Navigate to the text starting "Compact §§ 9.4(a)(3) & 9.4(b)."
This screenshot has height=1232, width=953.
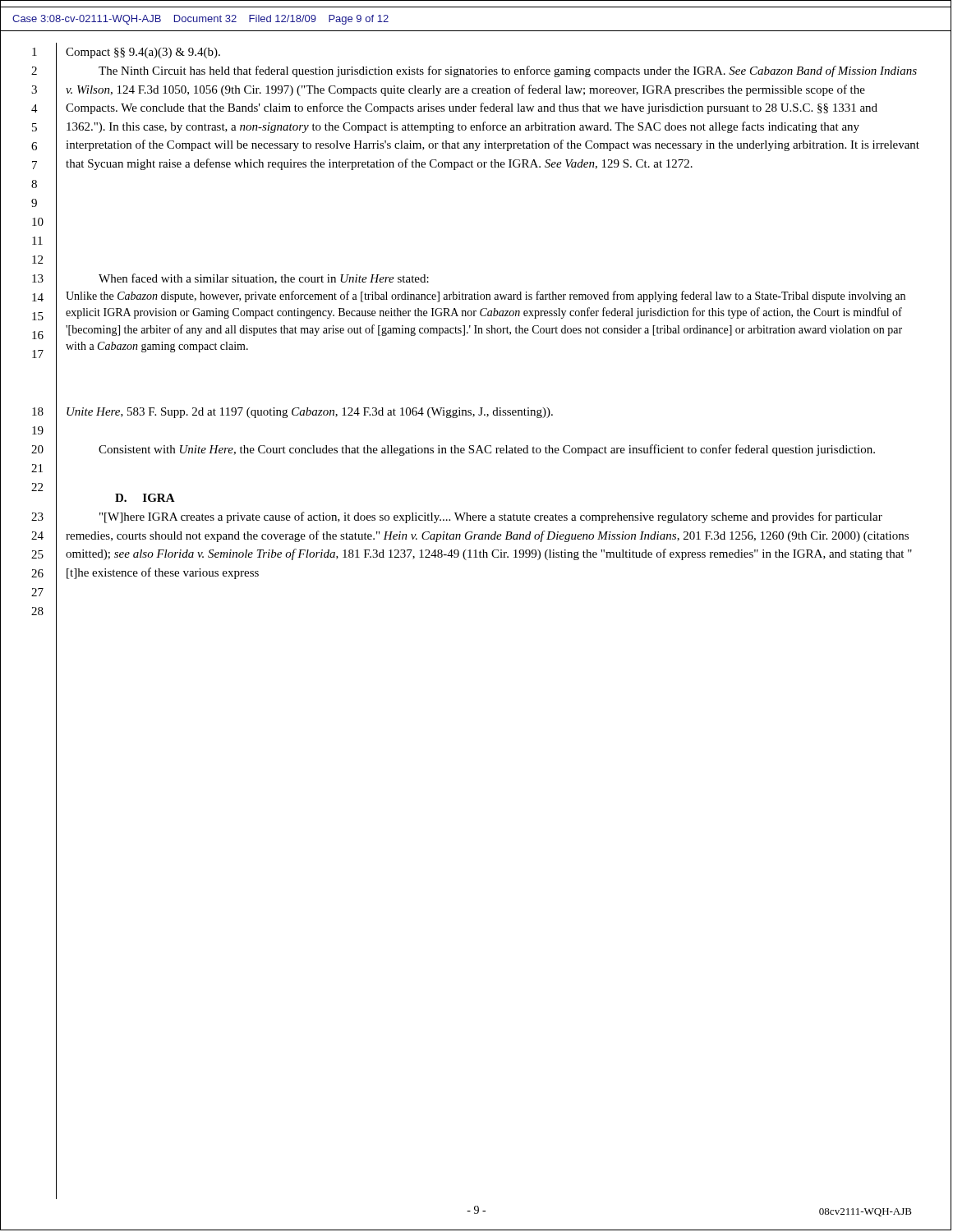143,53
